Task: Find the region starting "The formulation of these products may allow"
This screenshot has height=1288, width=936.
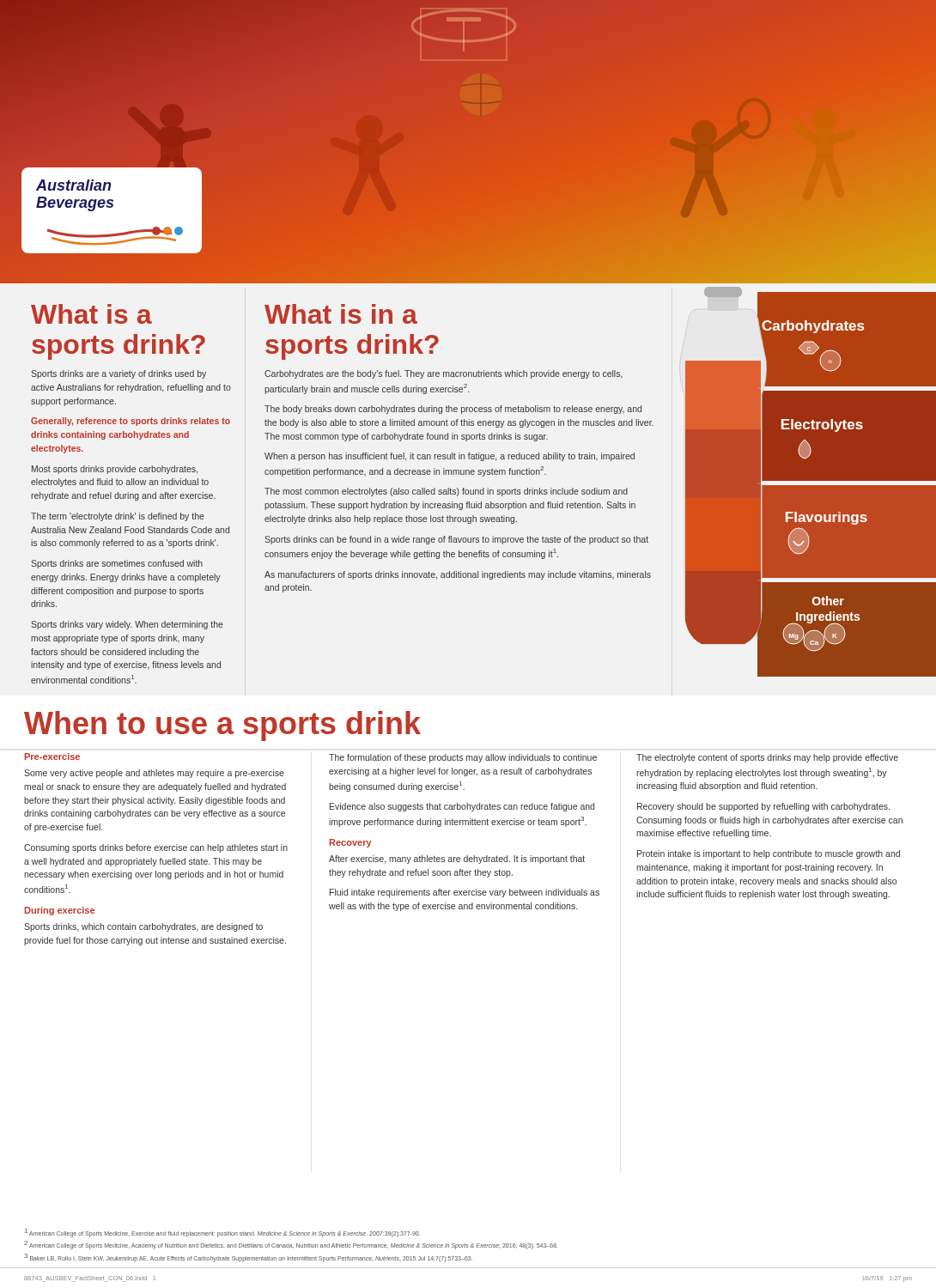Action: tap(463, 772)
